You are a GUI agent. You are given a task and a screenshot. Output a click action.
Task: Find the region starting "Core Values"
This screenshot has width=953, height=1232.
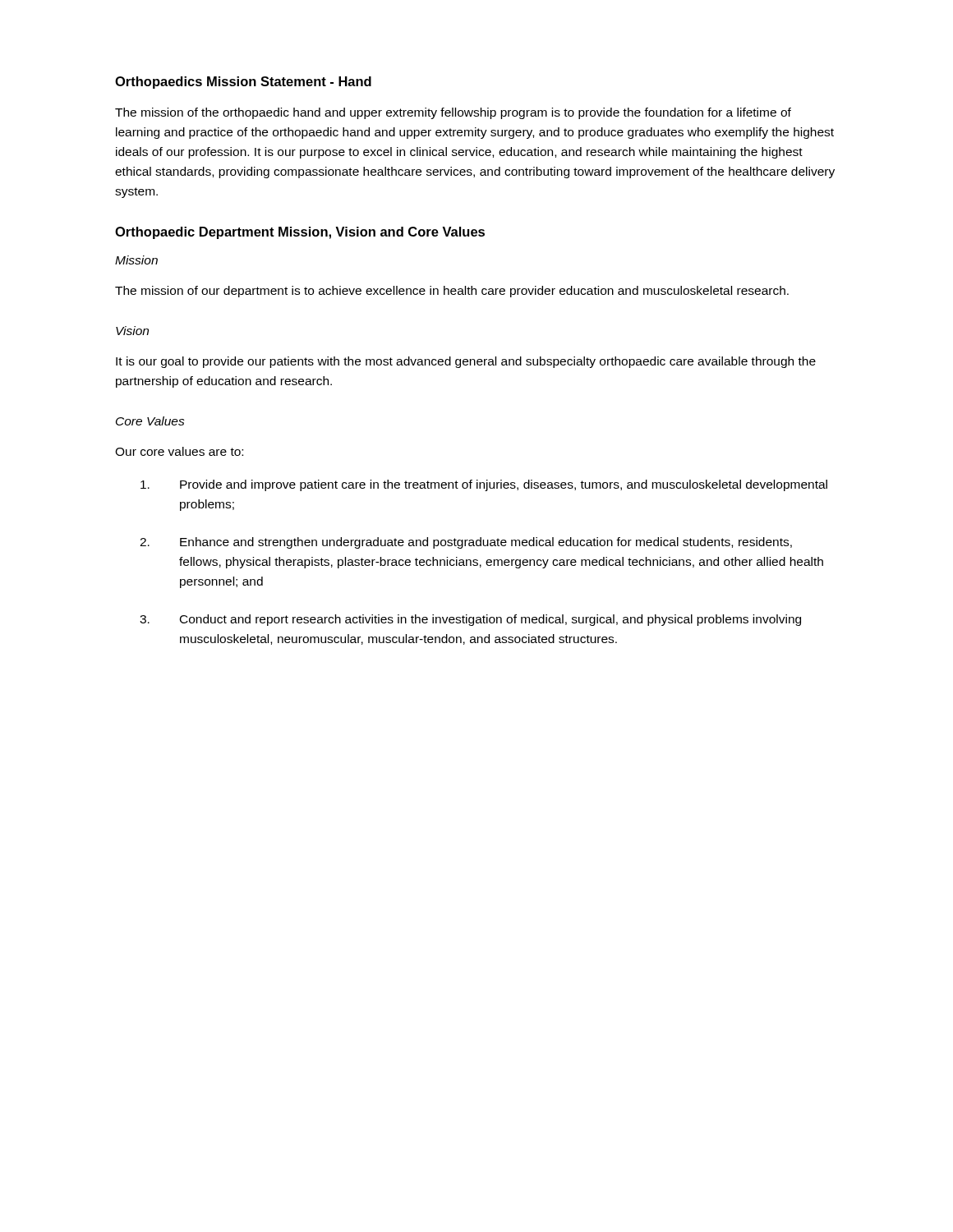[x=150, y=421]
